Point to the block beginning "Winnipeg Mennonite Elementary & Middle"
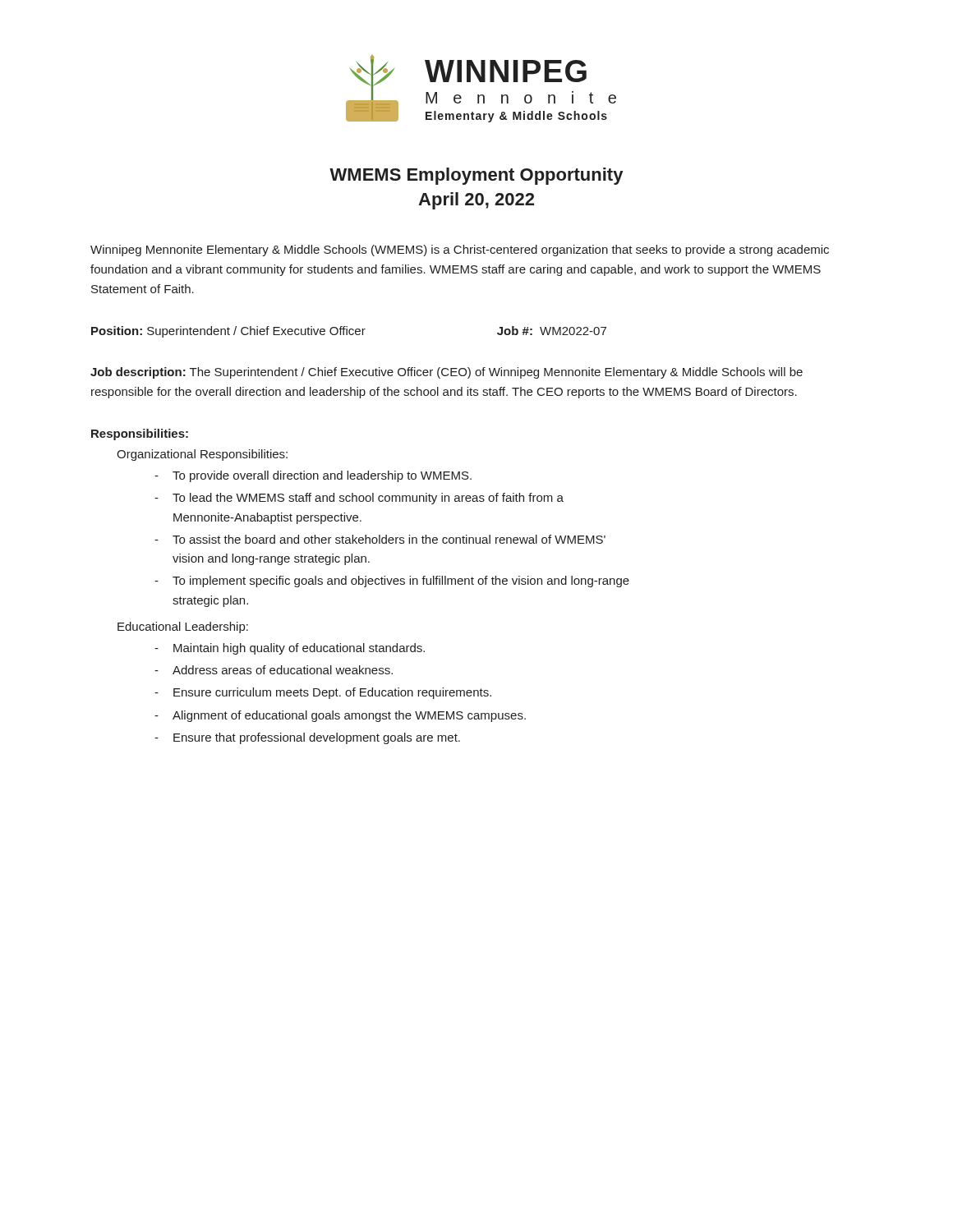953x1232 pixels. pos(460,269)
